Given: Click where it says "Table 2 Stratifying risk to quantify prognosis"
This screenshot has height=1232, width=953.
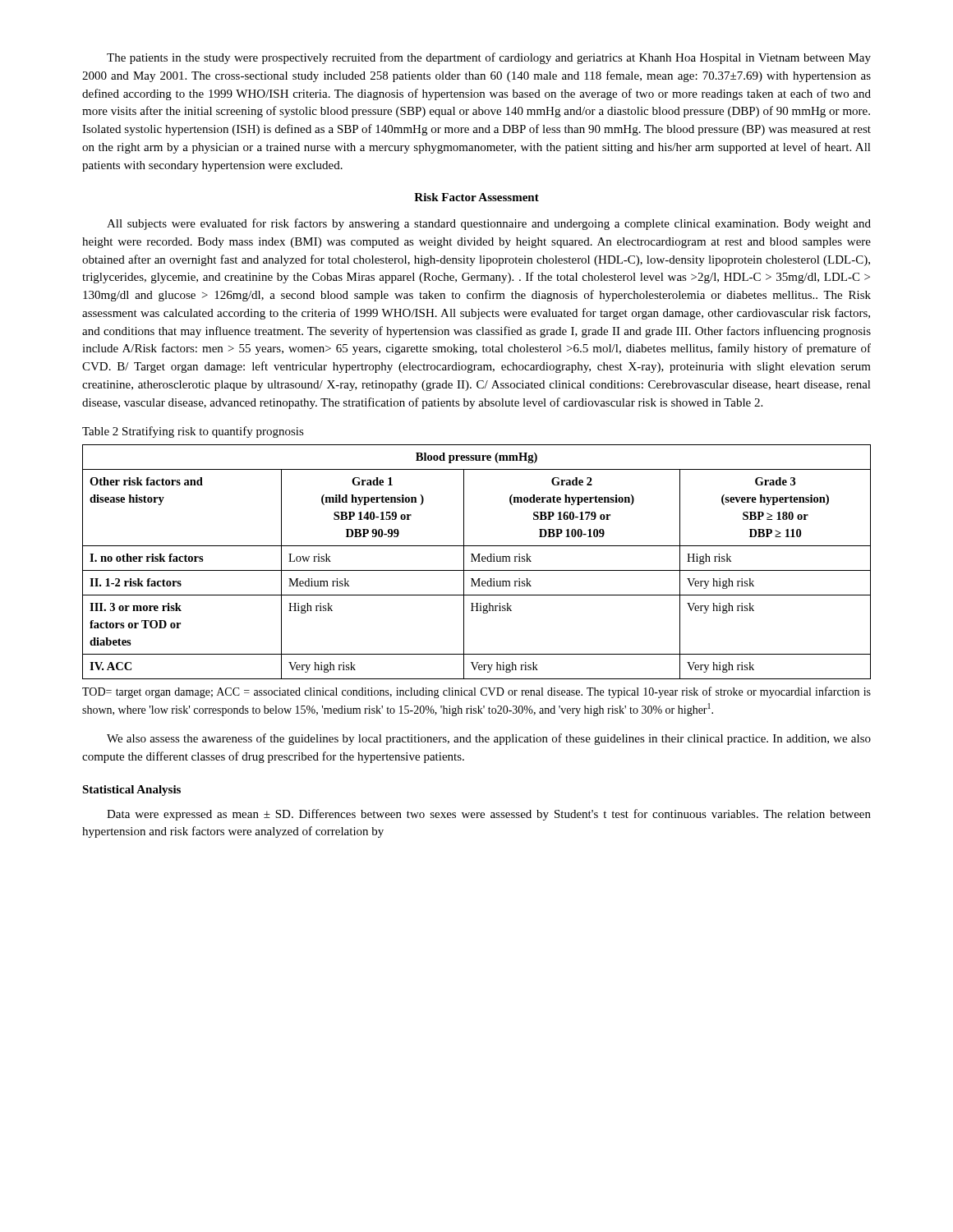Looking at the screenshot, I should click(193, 431).
